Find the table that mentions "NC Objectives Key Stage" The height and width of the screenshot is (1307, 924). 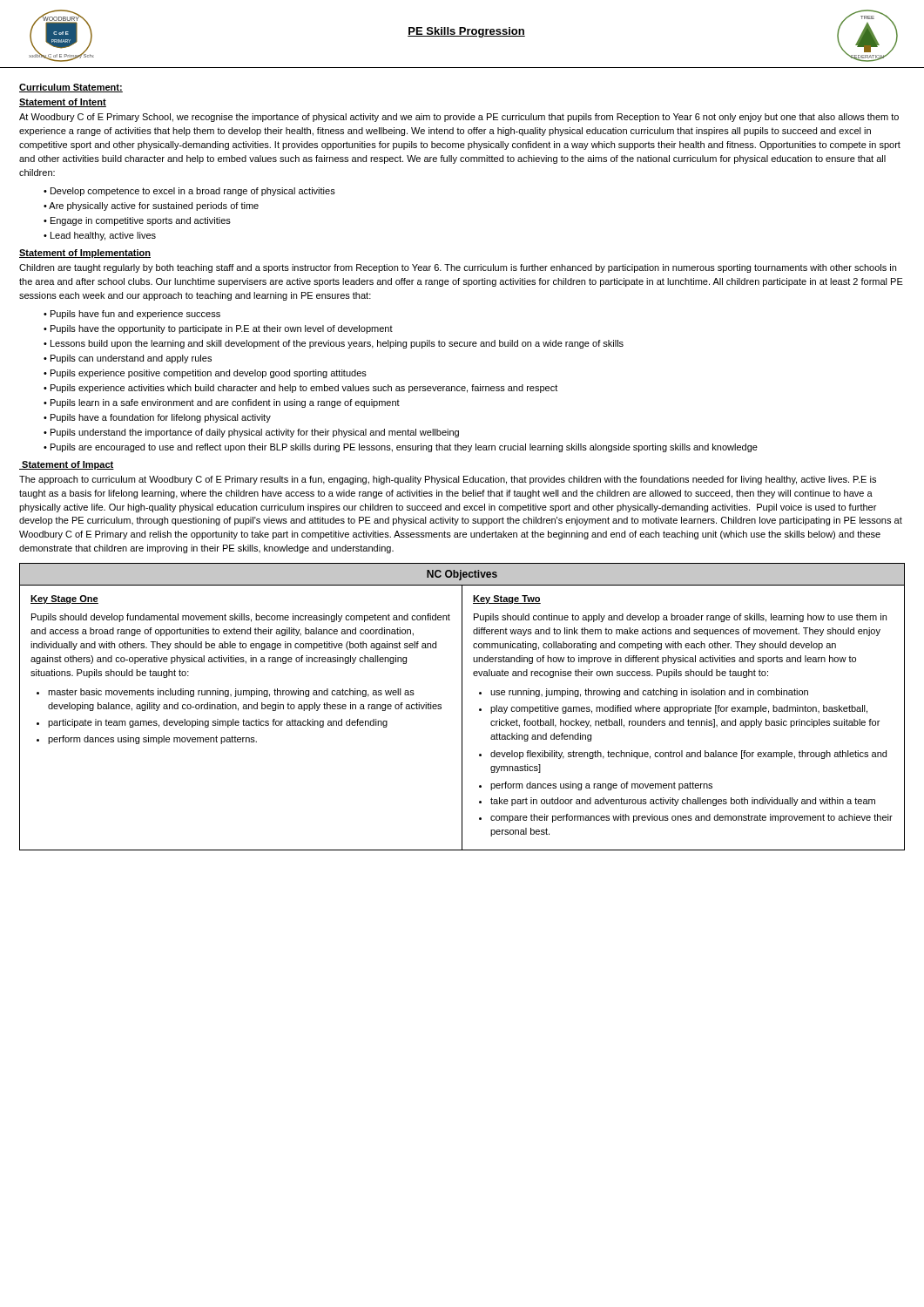point(462,707)
